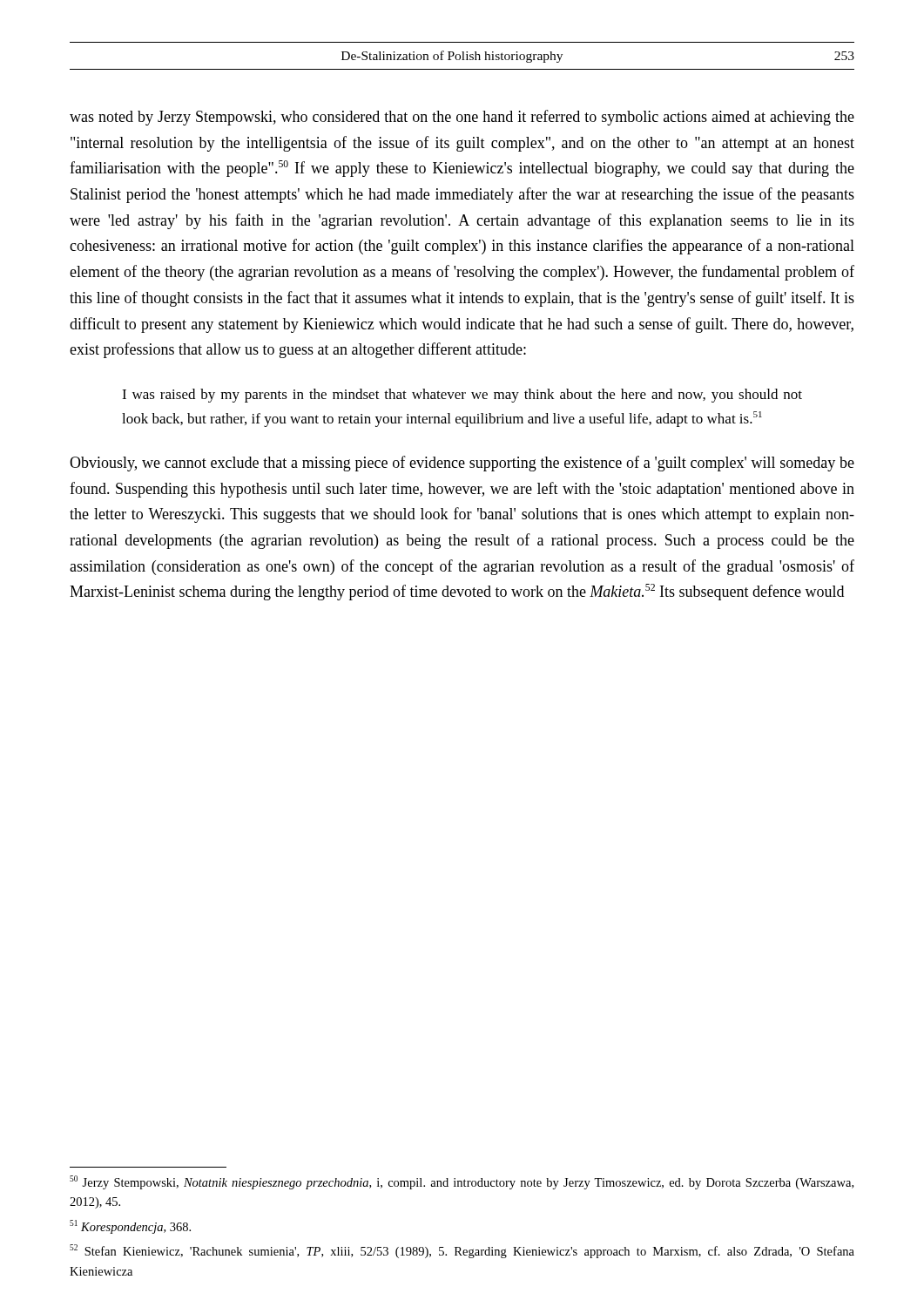
Task: Point to the element starting "I was raised by my parents in"
Action: pos(462,406)
